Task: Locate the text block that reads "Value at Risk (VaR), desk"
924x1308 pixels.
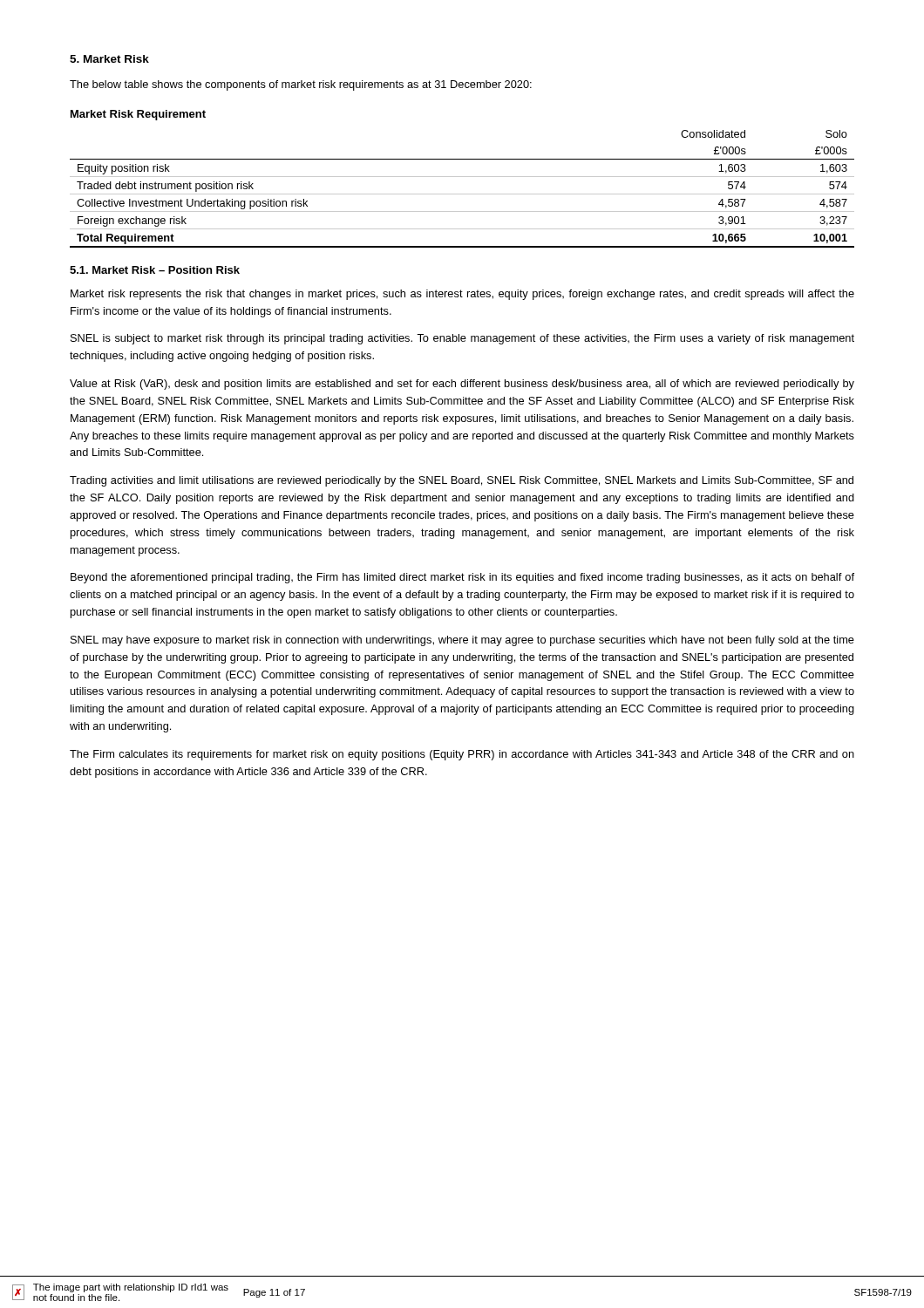Action: point(462,418)
